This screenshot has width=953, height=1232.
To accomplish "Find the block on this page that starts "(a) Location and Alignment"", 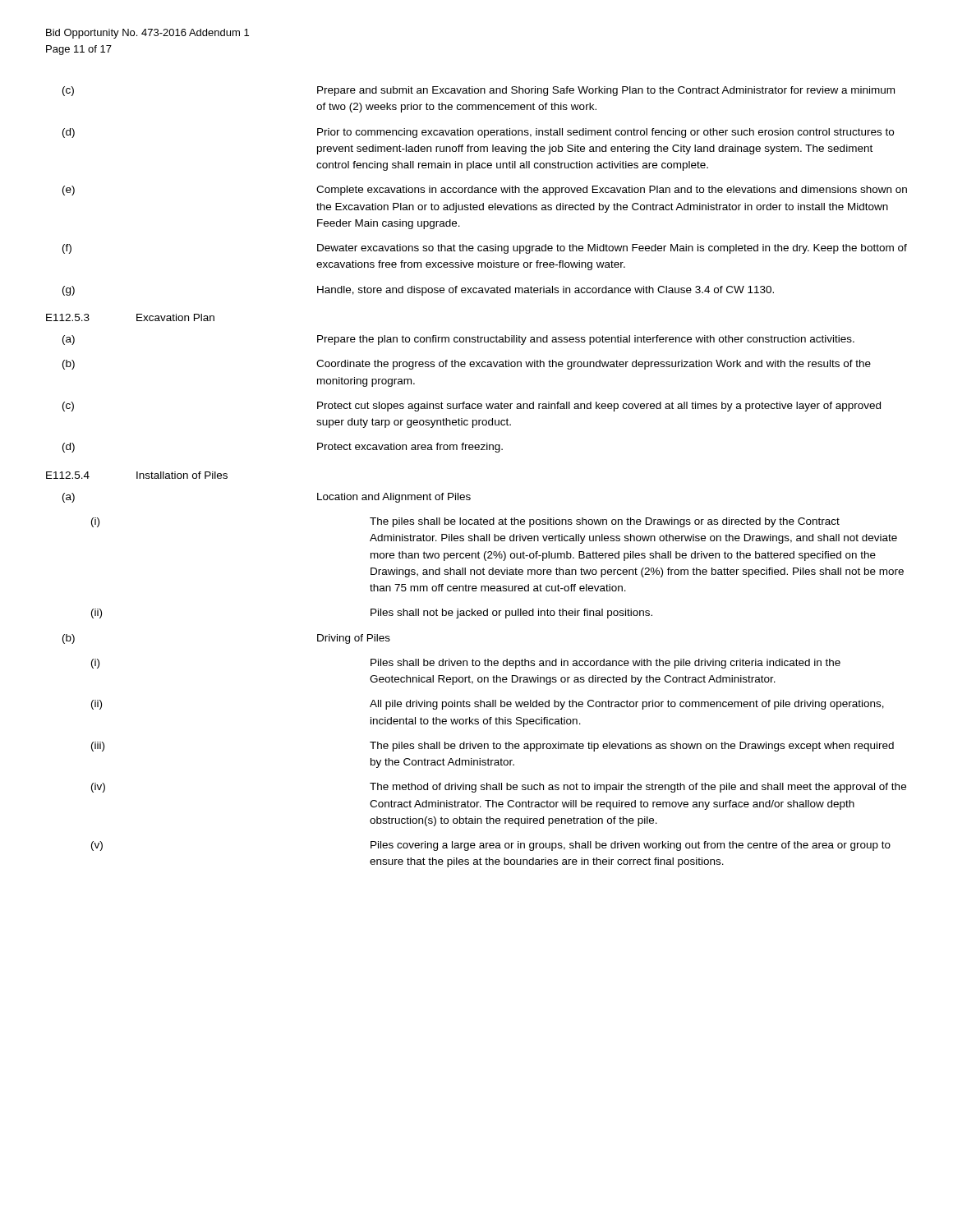I will click(x=476, y=497).
